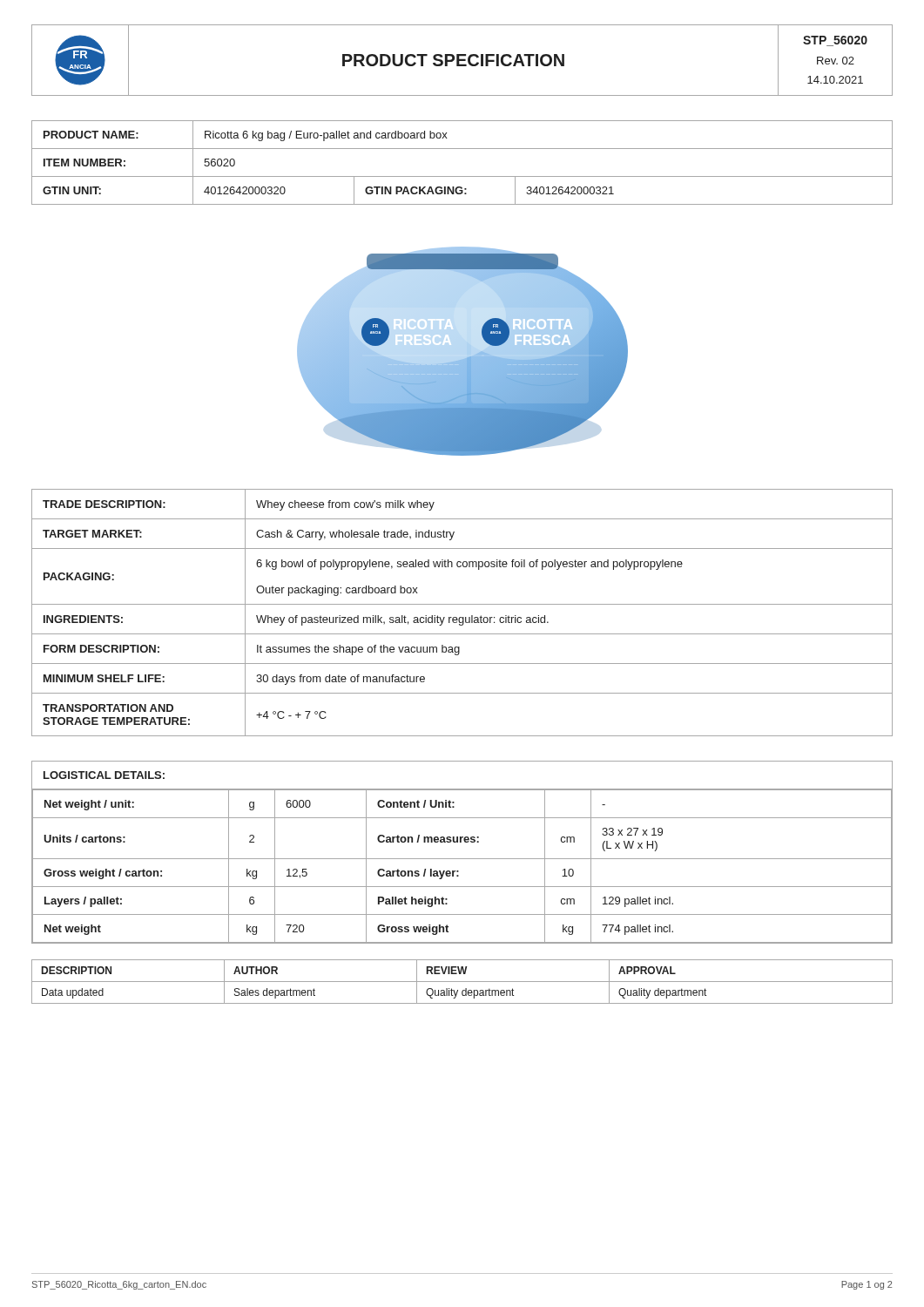Locate the photo
This screenshot has width=924, height=1307.
click(462, 347)
